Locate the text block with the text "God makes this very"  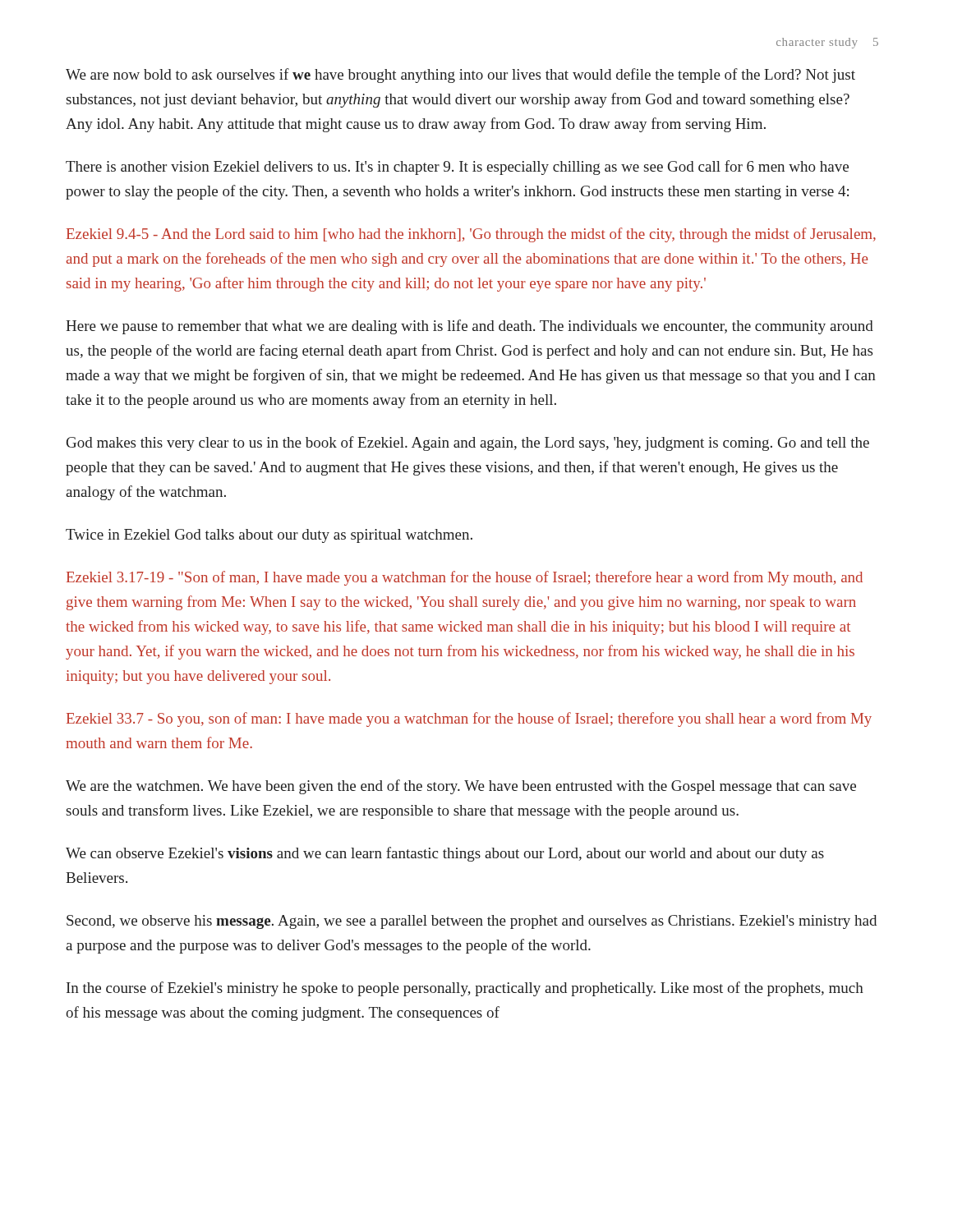468,467
